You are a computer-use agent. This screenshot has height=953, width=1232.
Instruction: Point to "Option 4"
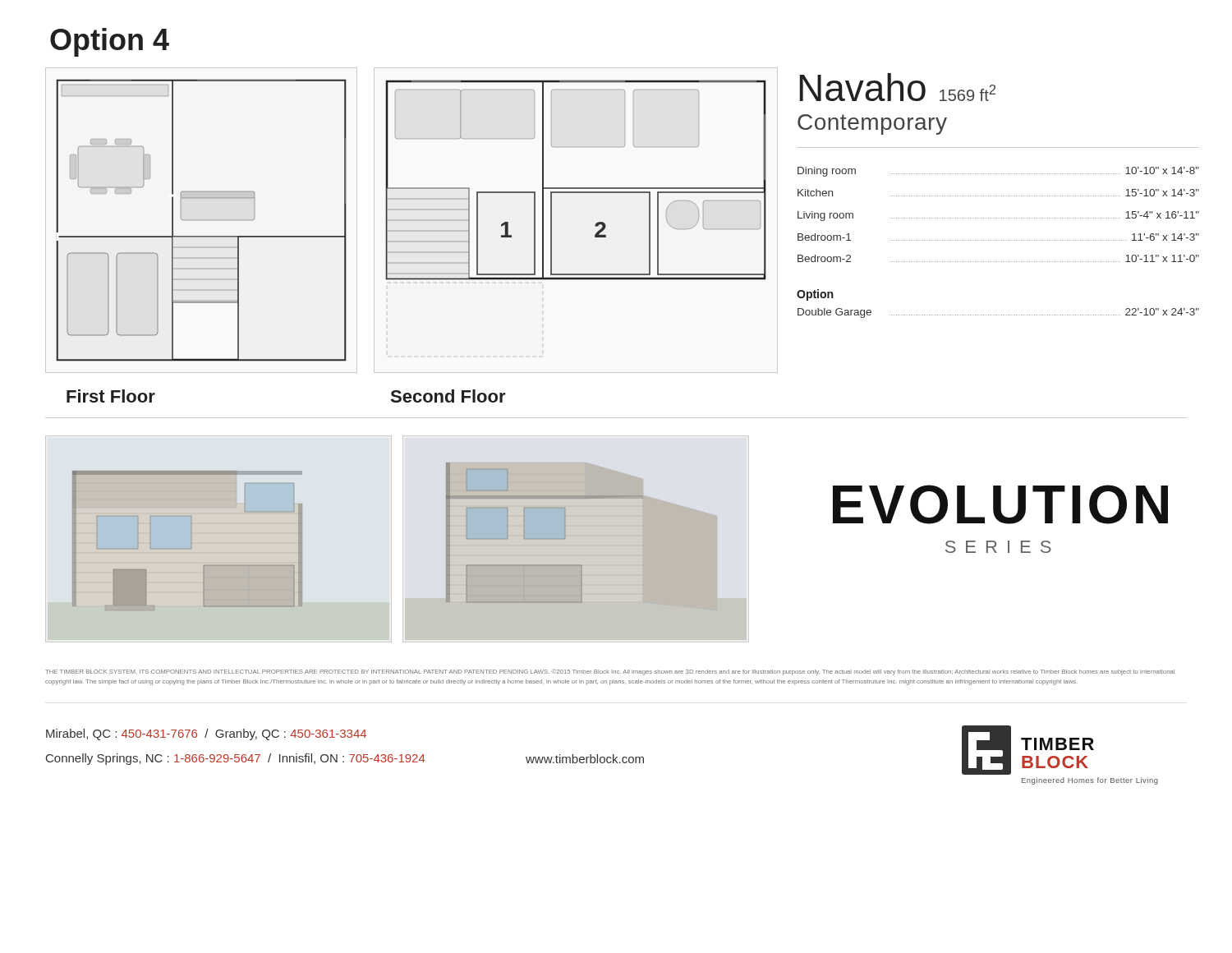tap(109, 40)
